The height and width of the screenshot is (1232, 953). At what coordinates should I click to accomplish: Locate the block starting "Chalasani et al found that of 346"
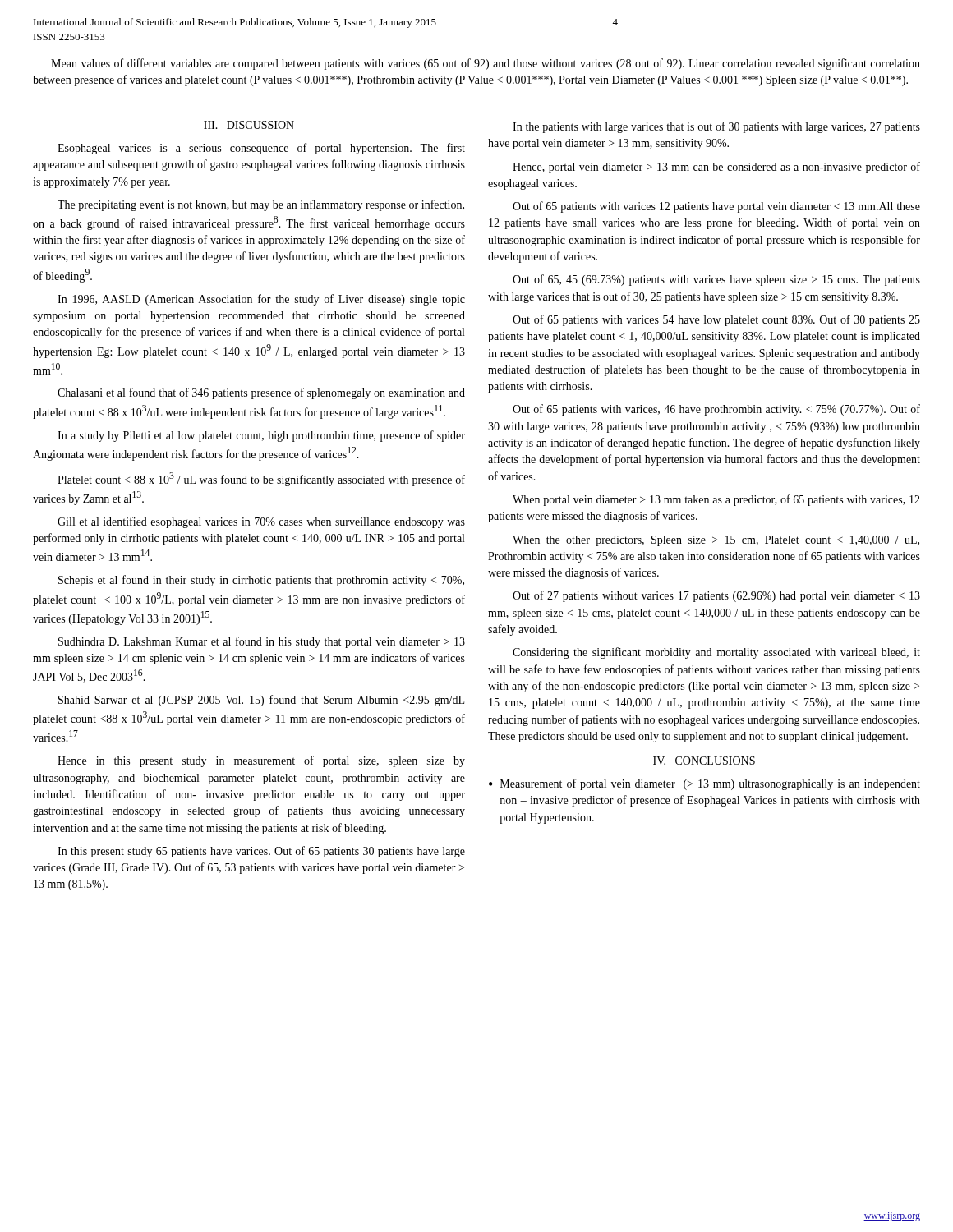[x=249, y=403]
